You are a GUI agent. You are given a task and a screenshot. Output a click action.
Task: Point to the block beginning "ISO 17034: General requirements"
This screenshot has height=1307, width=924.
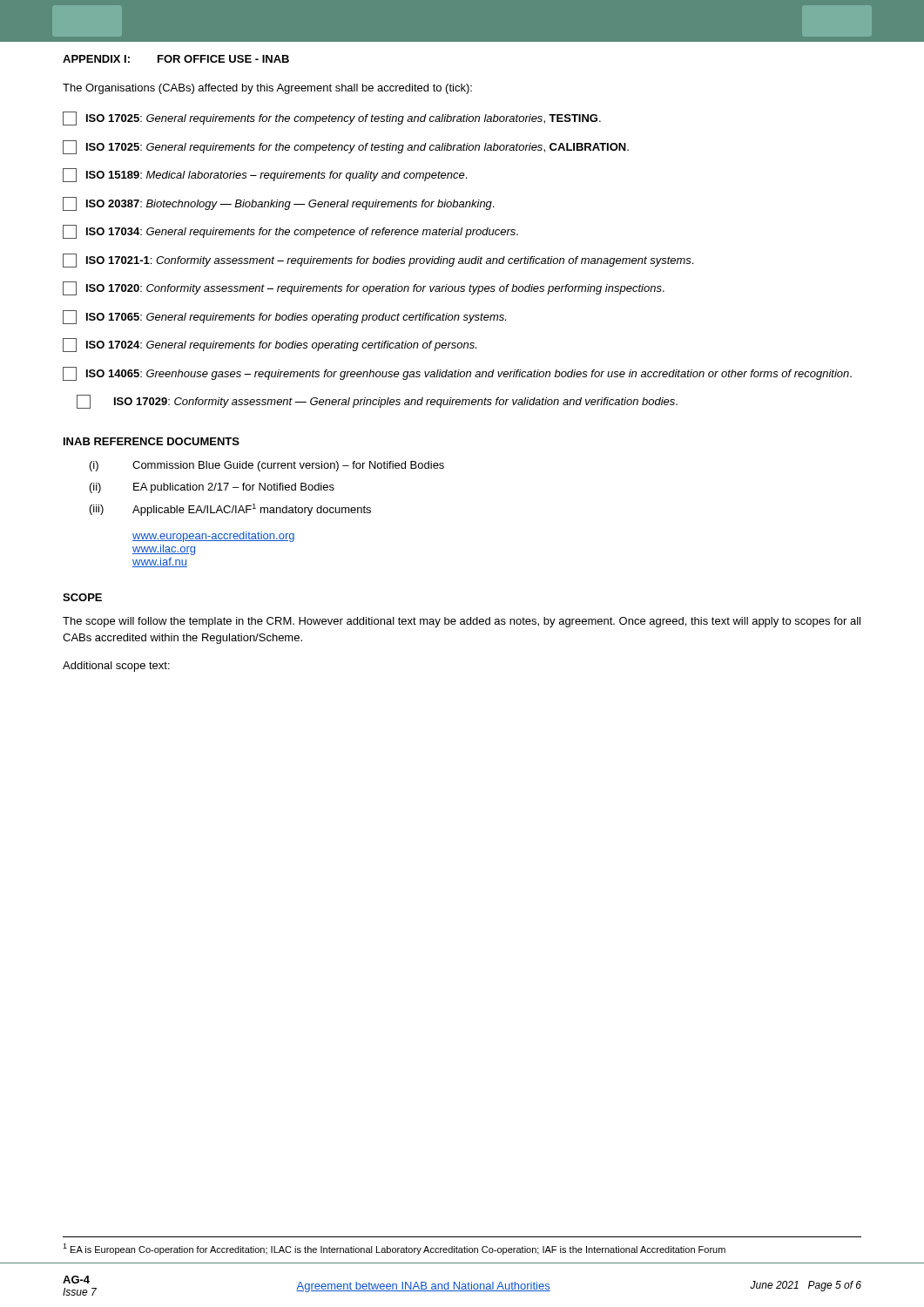pos(462,232)
